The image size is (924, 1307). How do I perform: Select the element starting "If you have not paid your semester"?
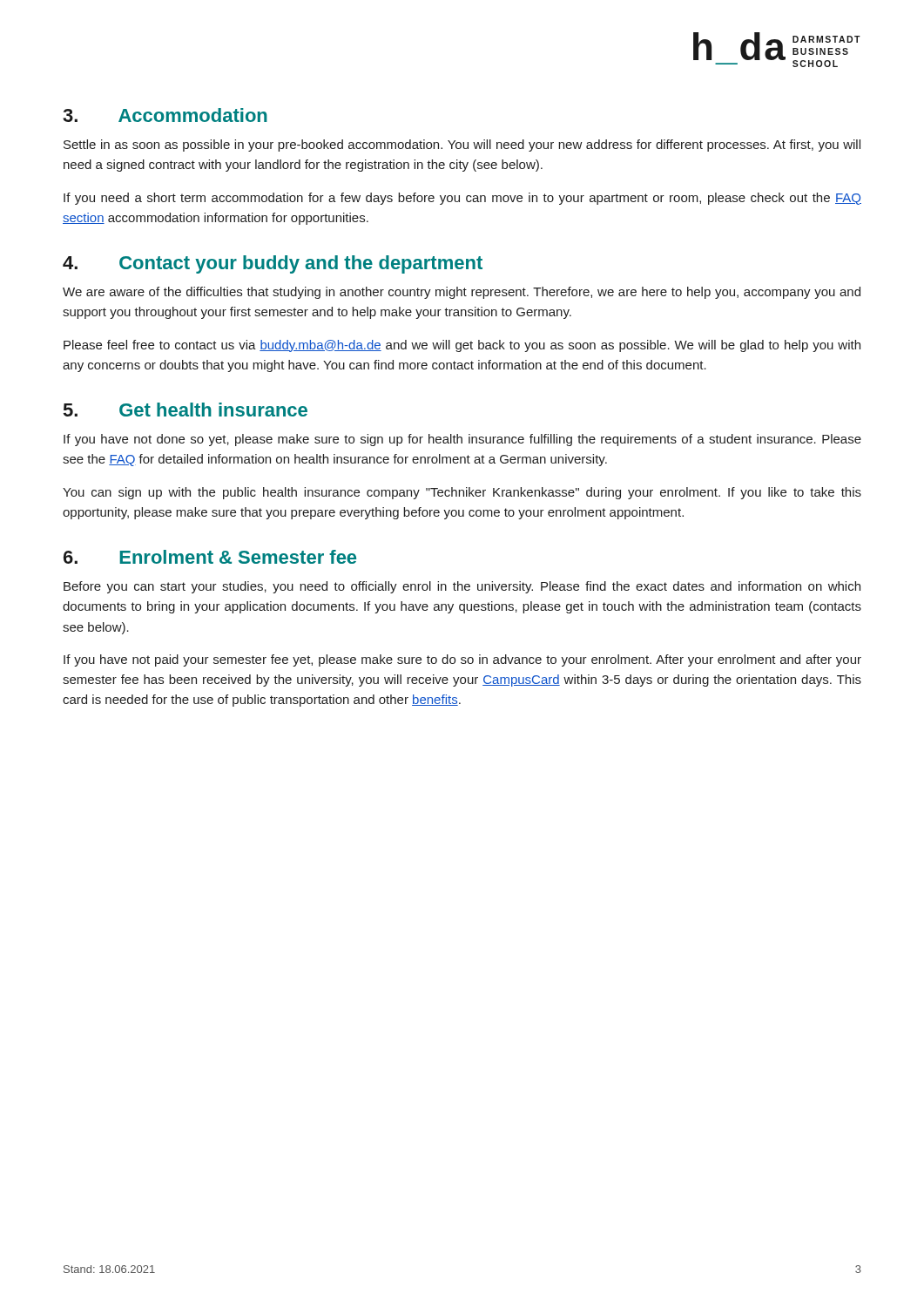(462, 679)
